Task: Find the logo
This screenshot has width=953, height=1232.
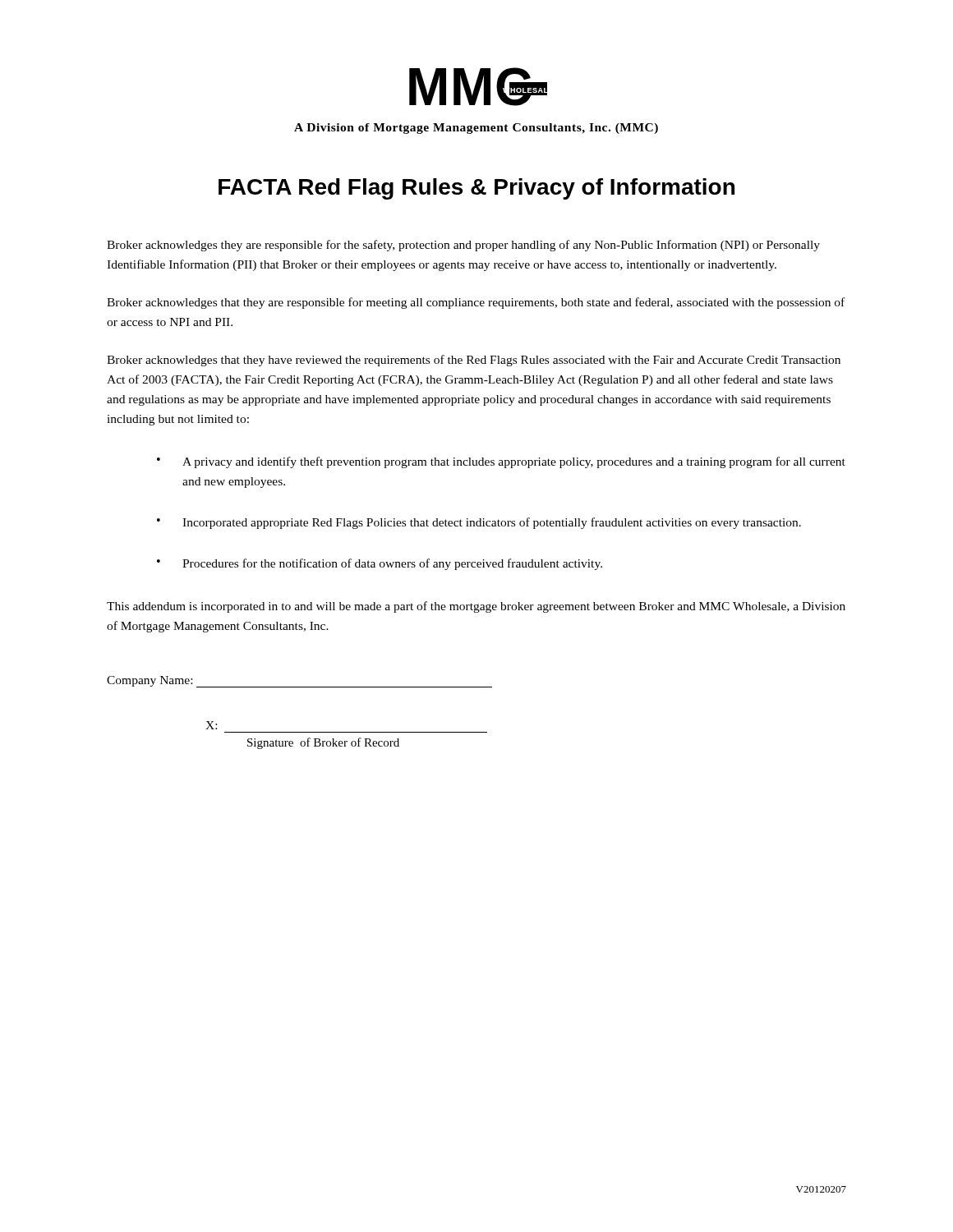Action: tap(476, 96)
